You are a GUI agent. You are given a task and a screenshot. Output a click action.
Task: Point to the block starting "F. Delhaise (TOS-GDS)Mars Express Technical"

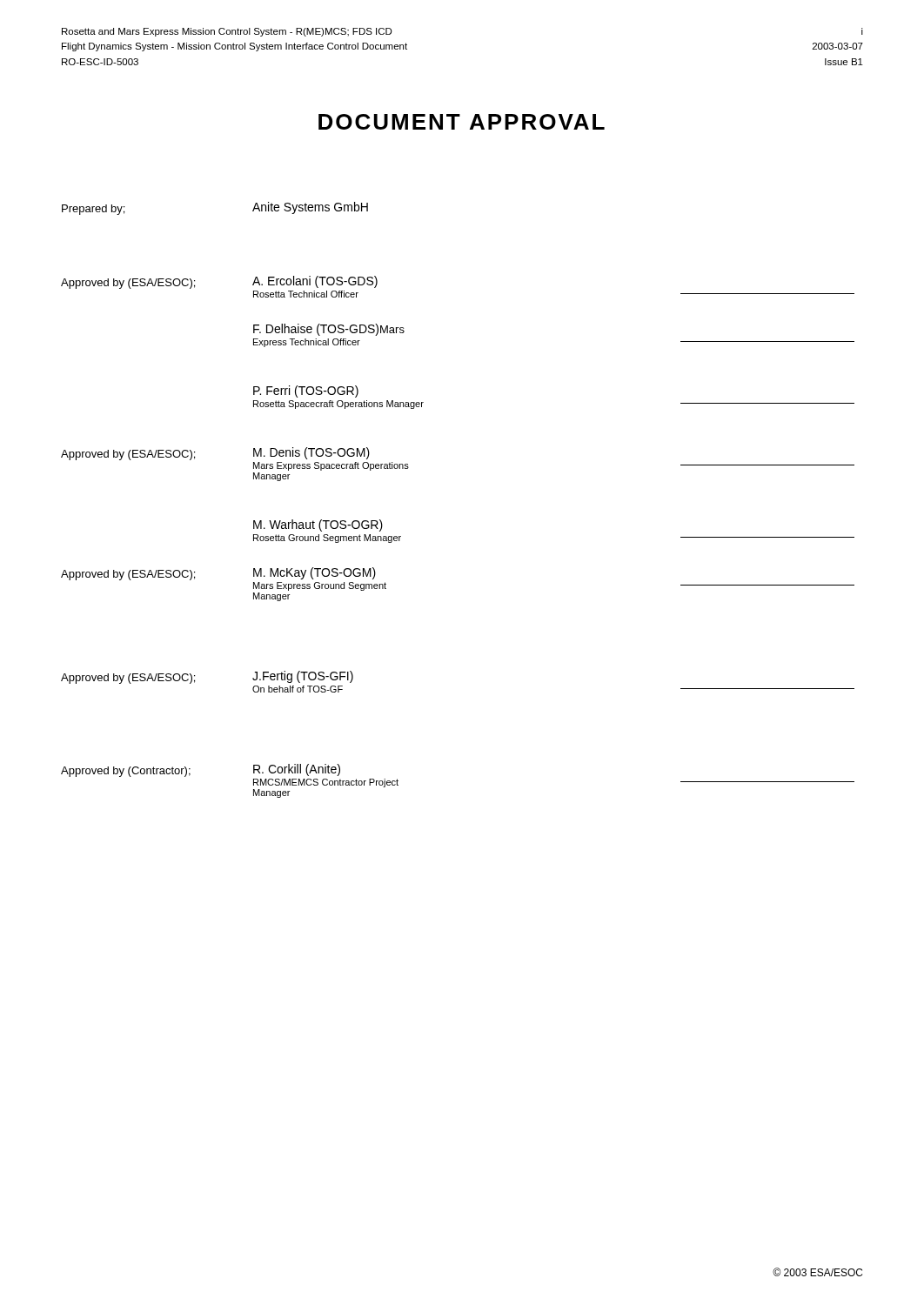(329, 330)
